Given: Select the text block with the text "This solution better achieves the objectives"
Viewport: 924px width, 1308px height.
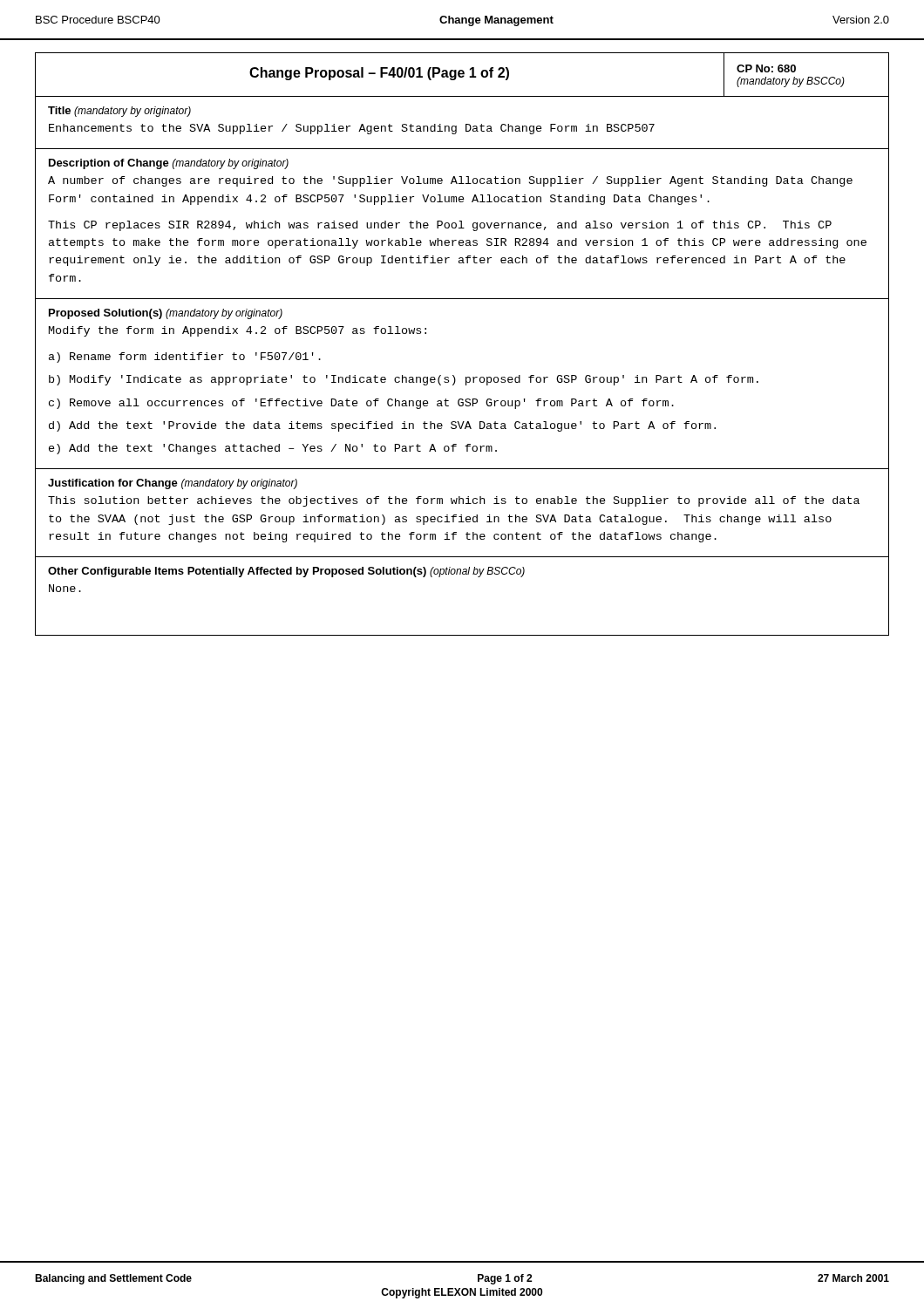Looking at the screenshot, I should pyautogui.click(x=454, y=519).
